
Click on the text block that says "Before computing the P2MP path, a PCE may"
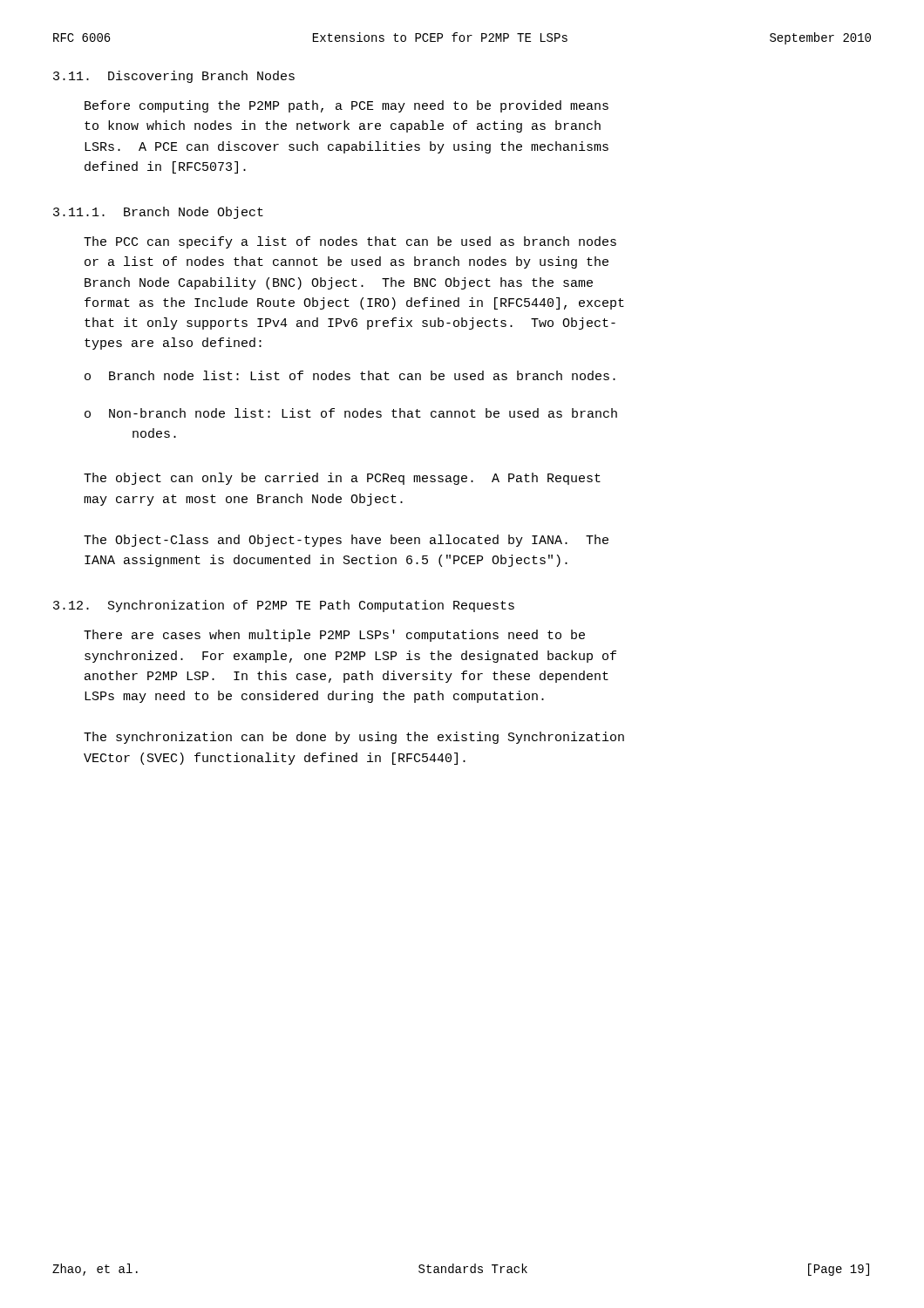347,137
